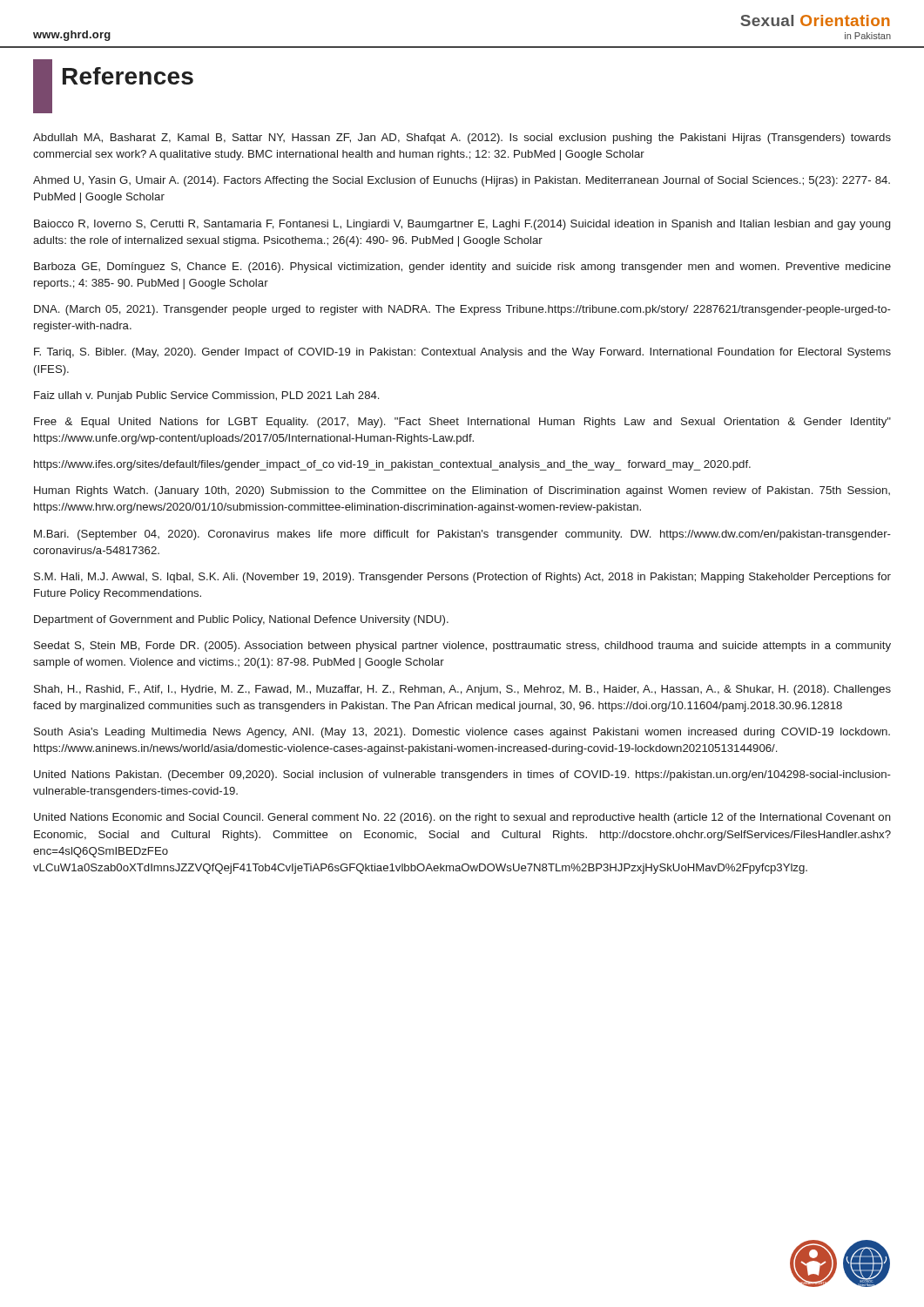
Task: Select the list item containing "United Nations Economic and Social Council. General"
Action: [x=462, y=842]
